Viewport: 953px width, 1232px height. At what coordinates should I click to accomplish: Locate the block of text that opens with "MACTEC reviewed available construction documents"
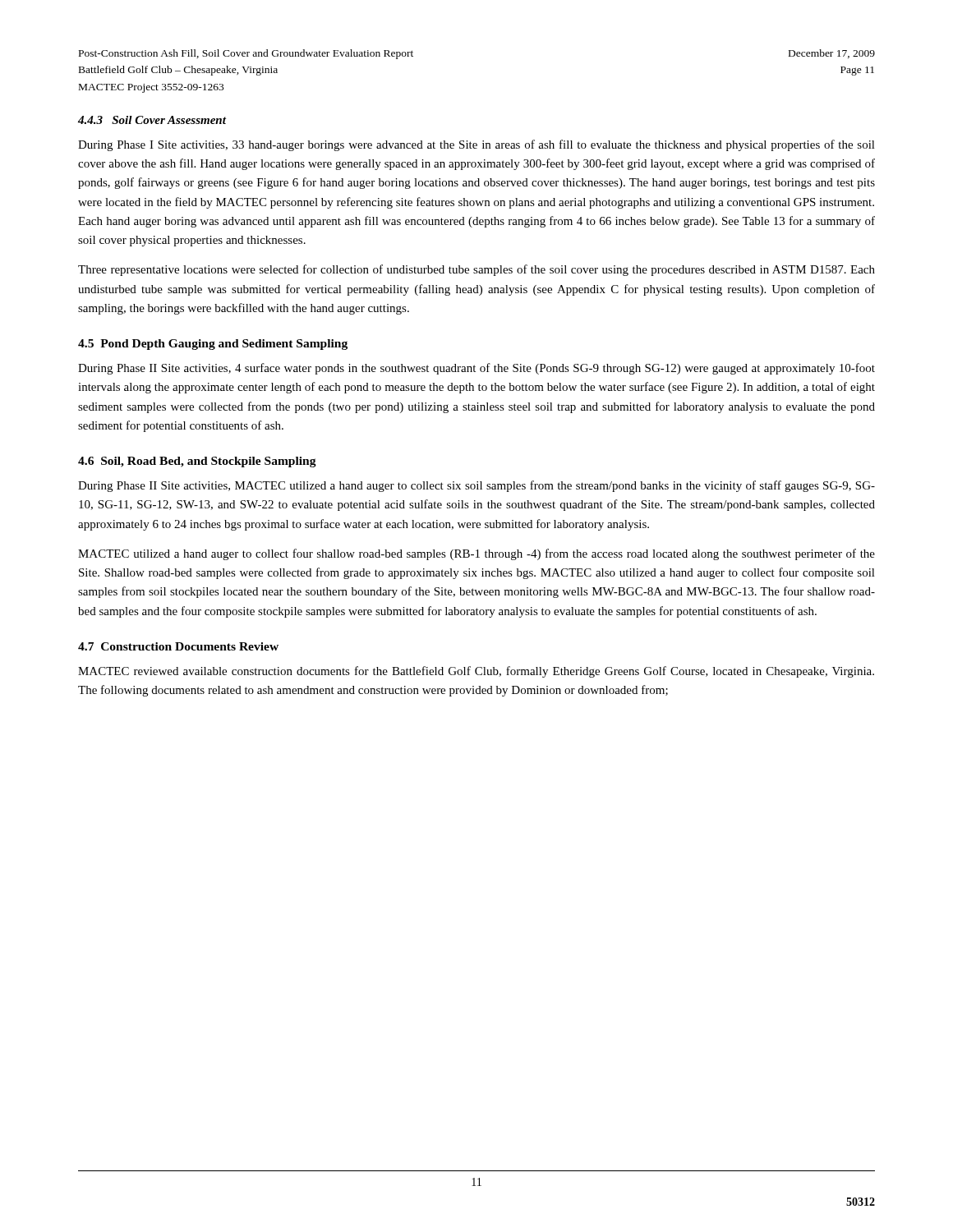(476, 680)
